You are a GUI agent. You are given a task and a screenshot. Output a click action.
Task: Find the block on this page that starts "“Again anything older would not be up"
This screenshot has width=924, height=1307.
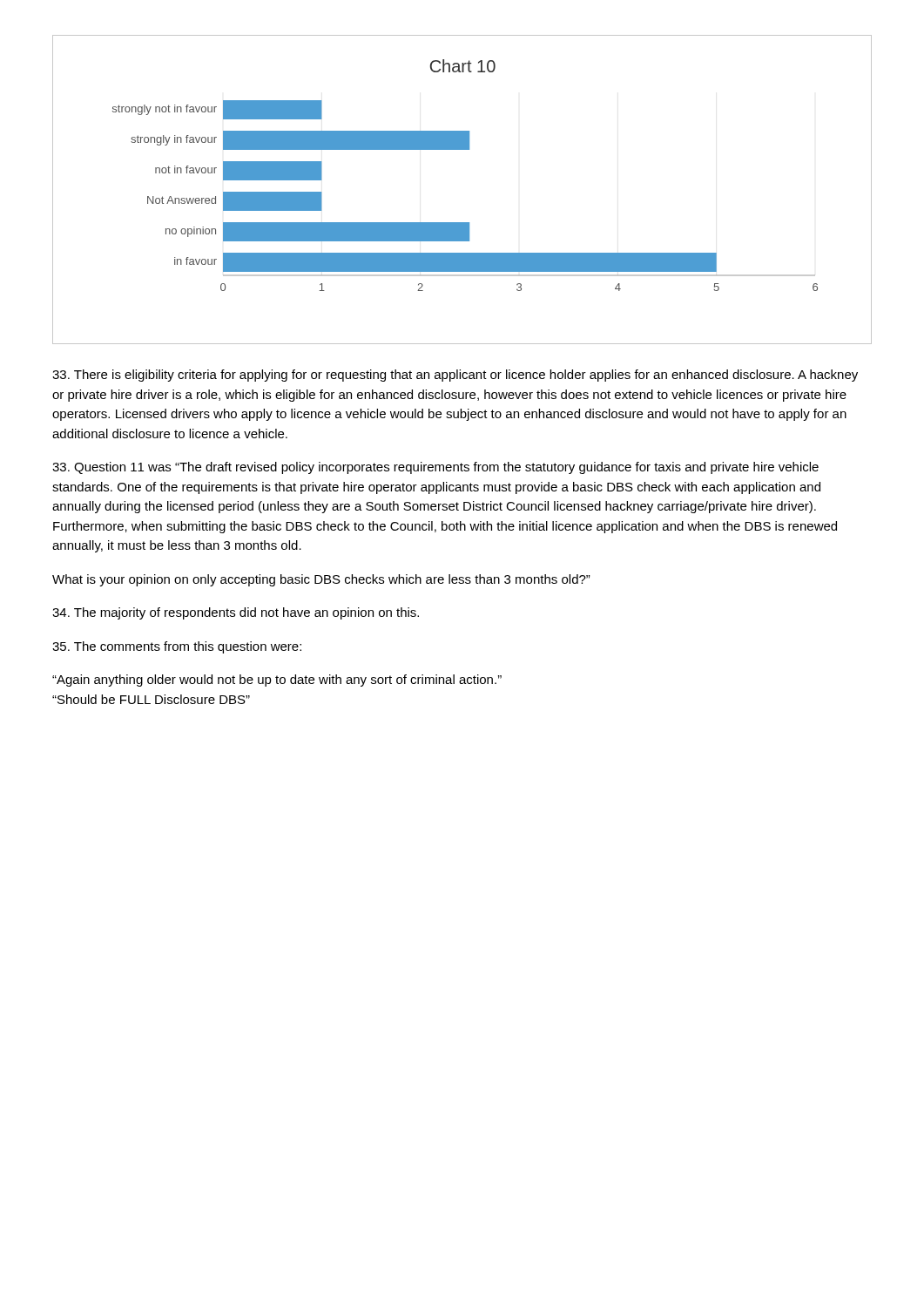[x=277, y=689]
